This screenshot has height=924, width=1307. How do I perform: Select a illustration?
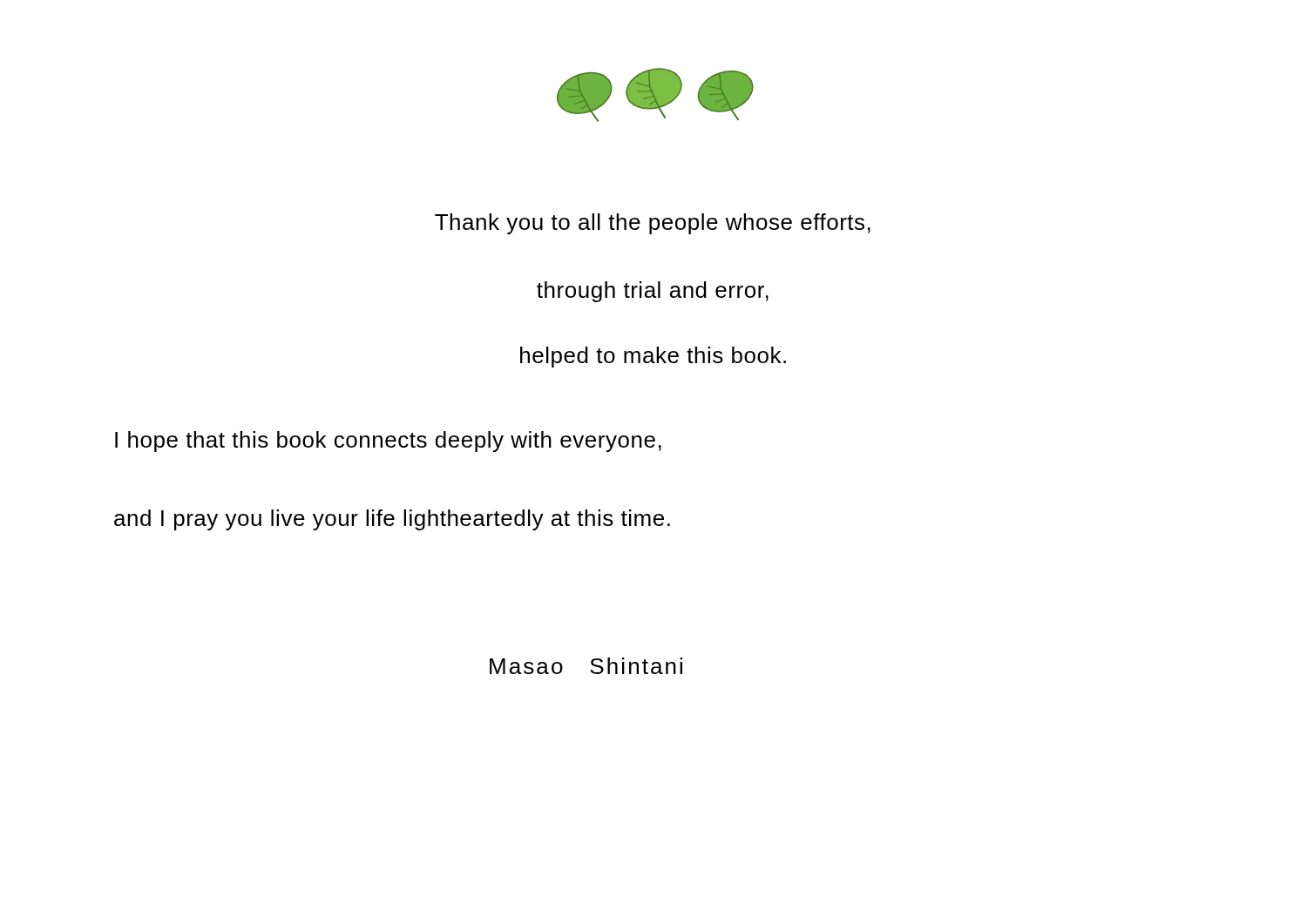click(654, 93)
